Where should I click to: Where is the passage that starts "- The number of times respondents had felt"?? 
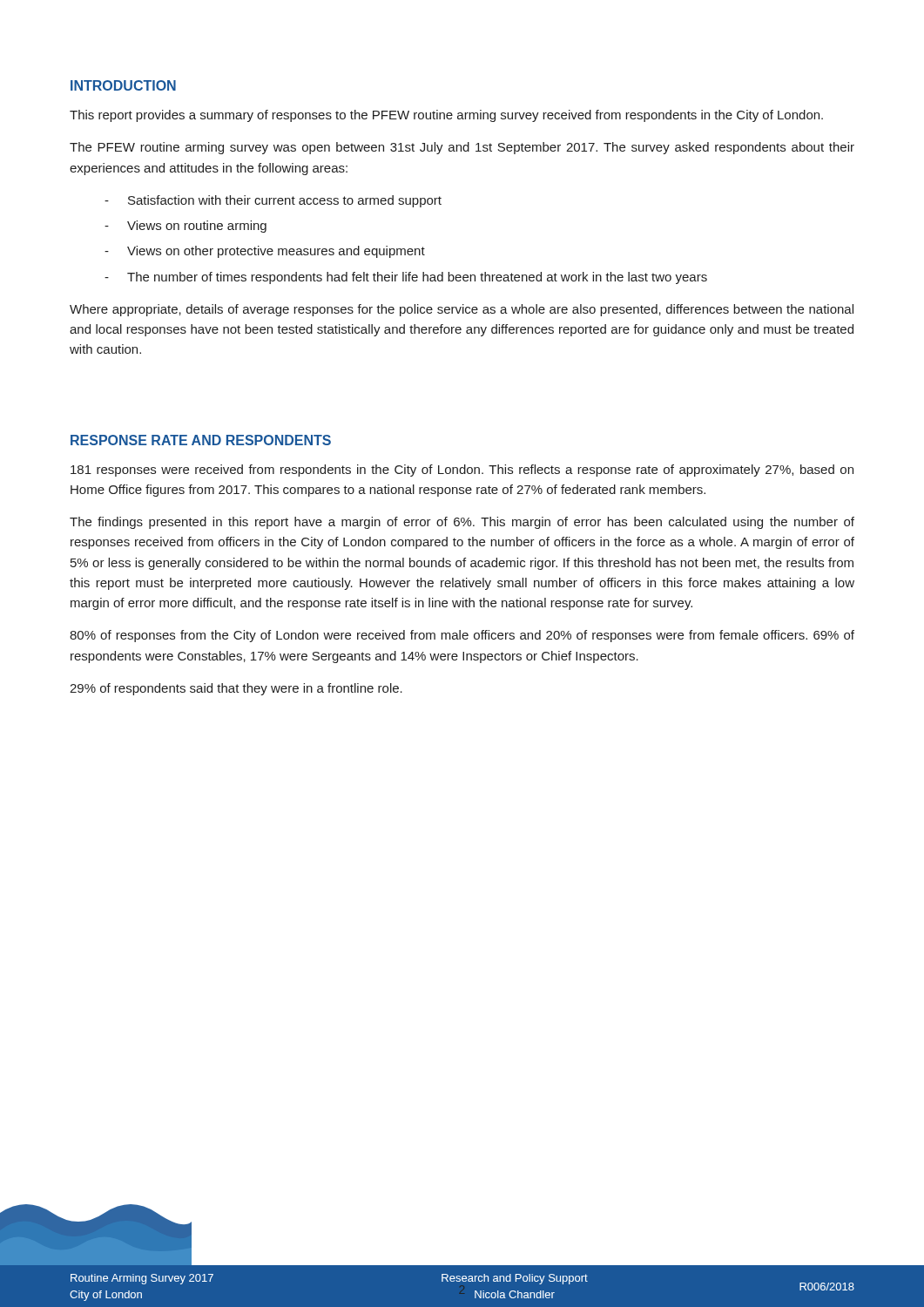pyautogui.click(x=479, y=276)
